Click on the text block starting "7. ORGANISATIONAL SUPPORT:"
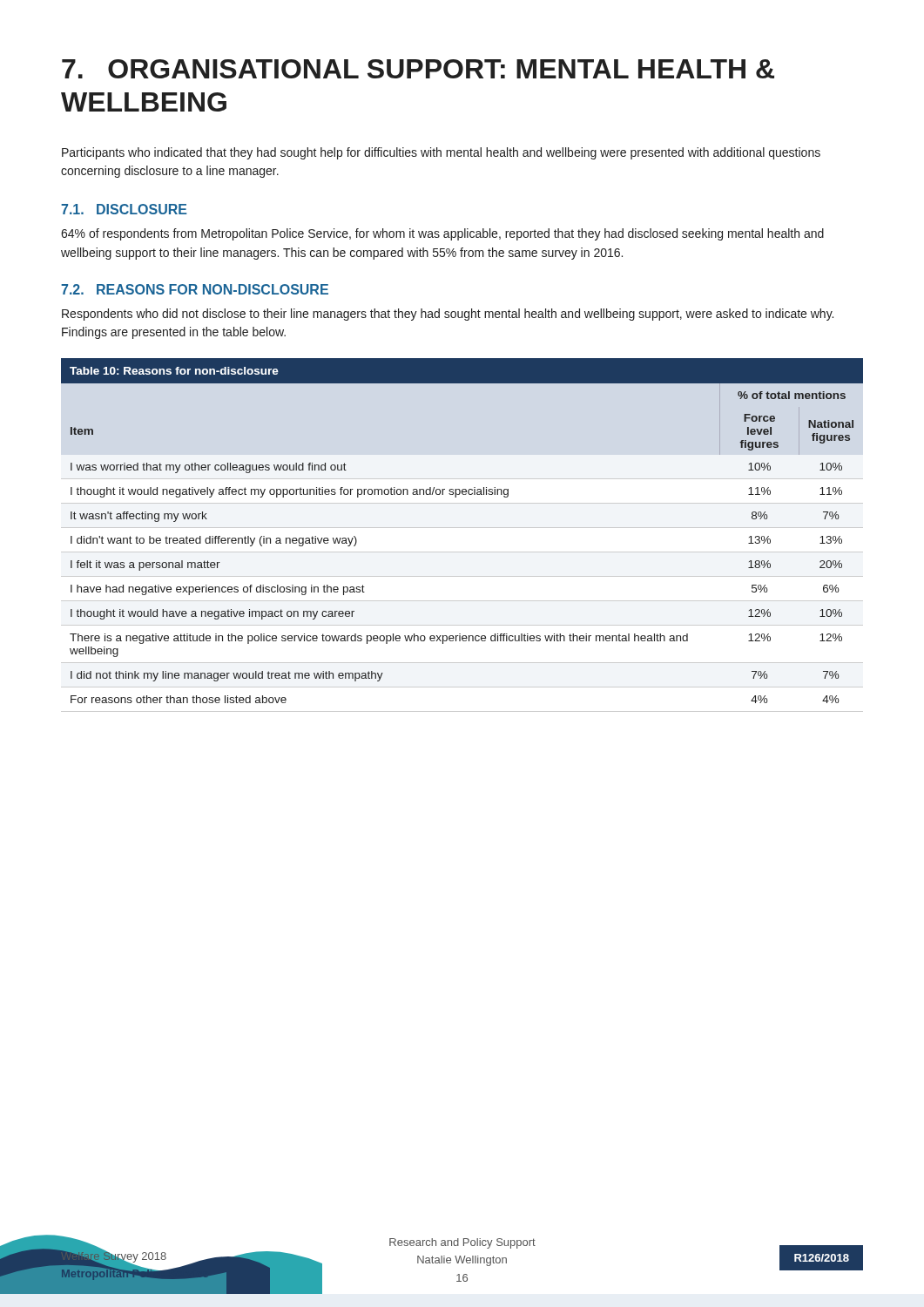Screen dimensions: 1307x924 click(x=418, y=86)
